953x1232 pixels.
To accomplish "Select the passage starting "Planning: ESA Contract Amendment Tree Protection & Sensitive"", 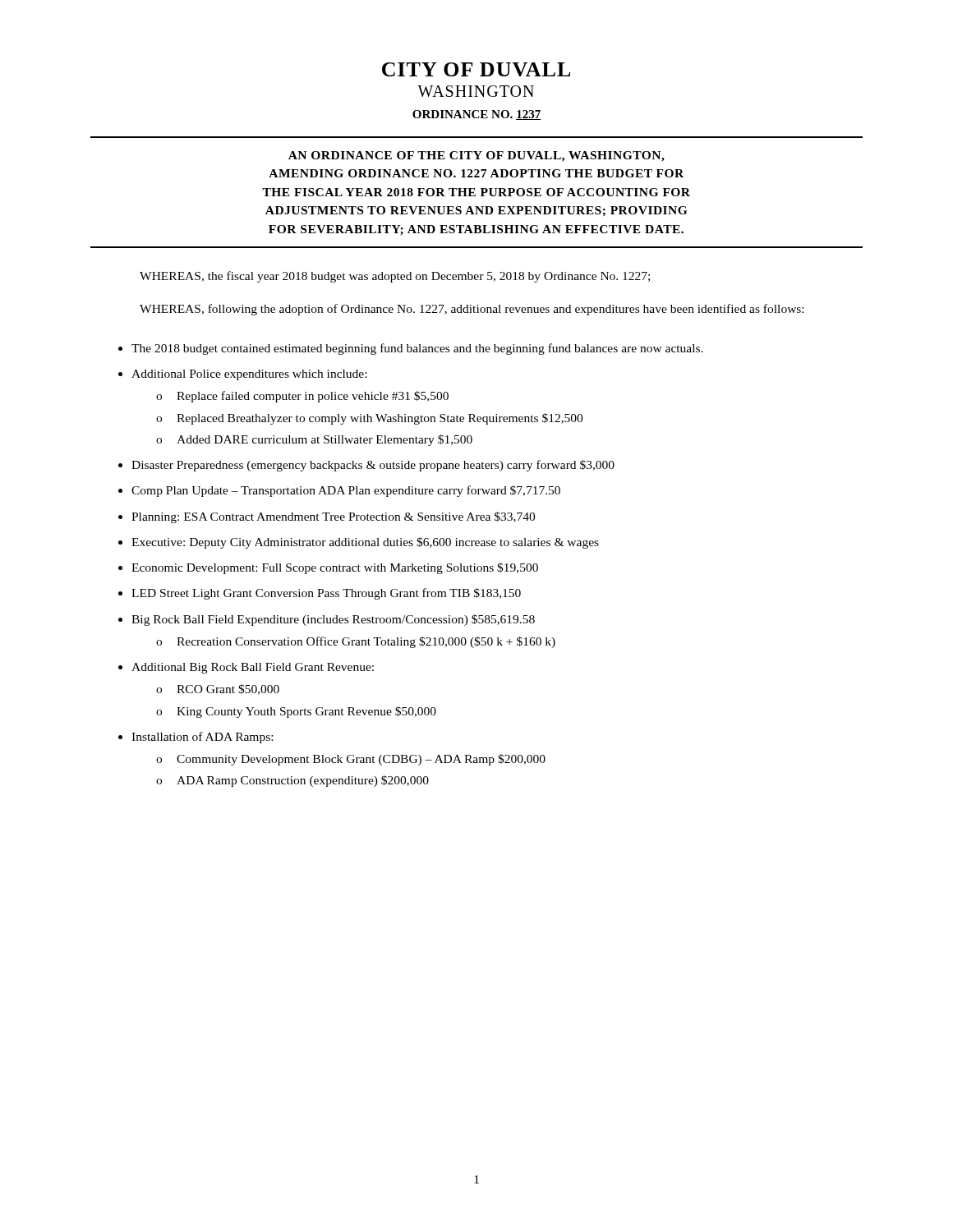I will 333,516.
